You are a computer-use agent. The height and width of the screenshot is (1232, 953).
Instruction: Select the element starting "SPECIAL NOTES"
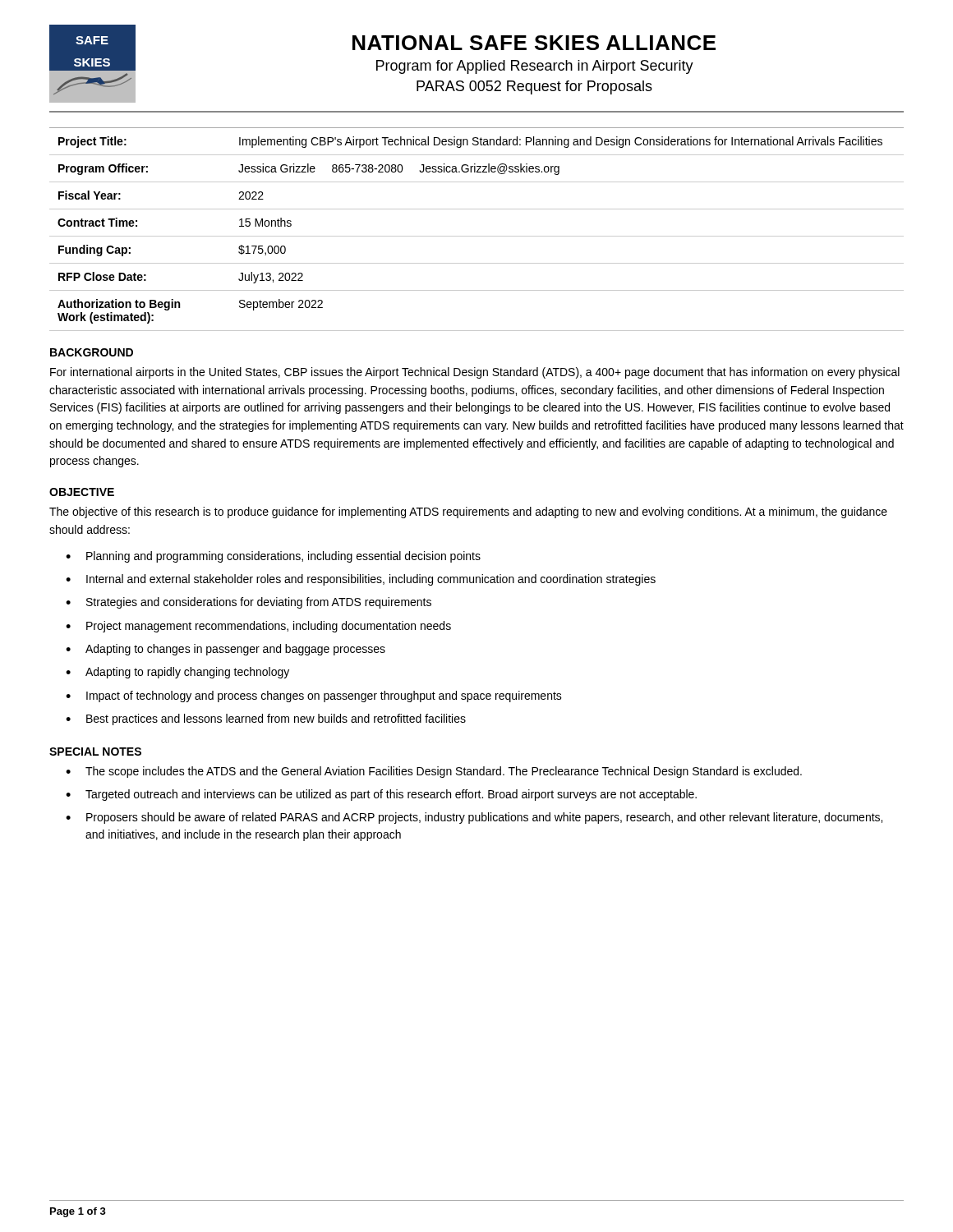click(95, 751)
